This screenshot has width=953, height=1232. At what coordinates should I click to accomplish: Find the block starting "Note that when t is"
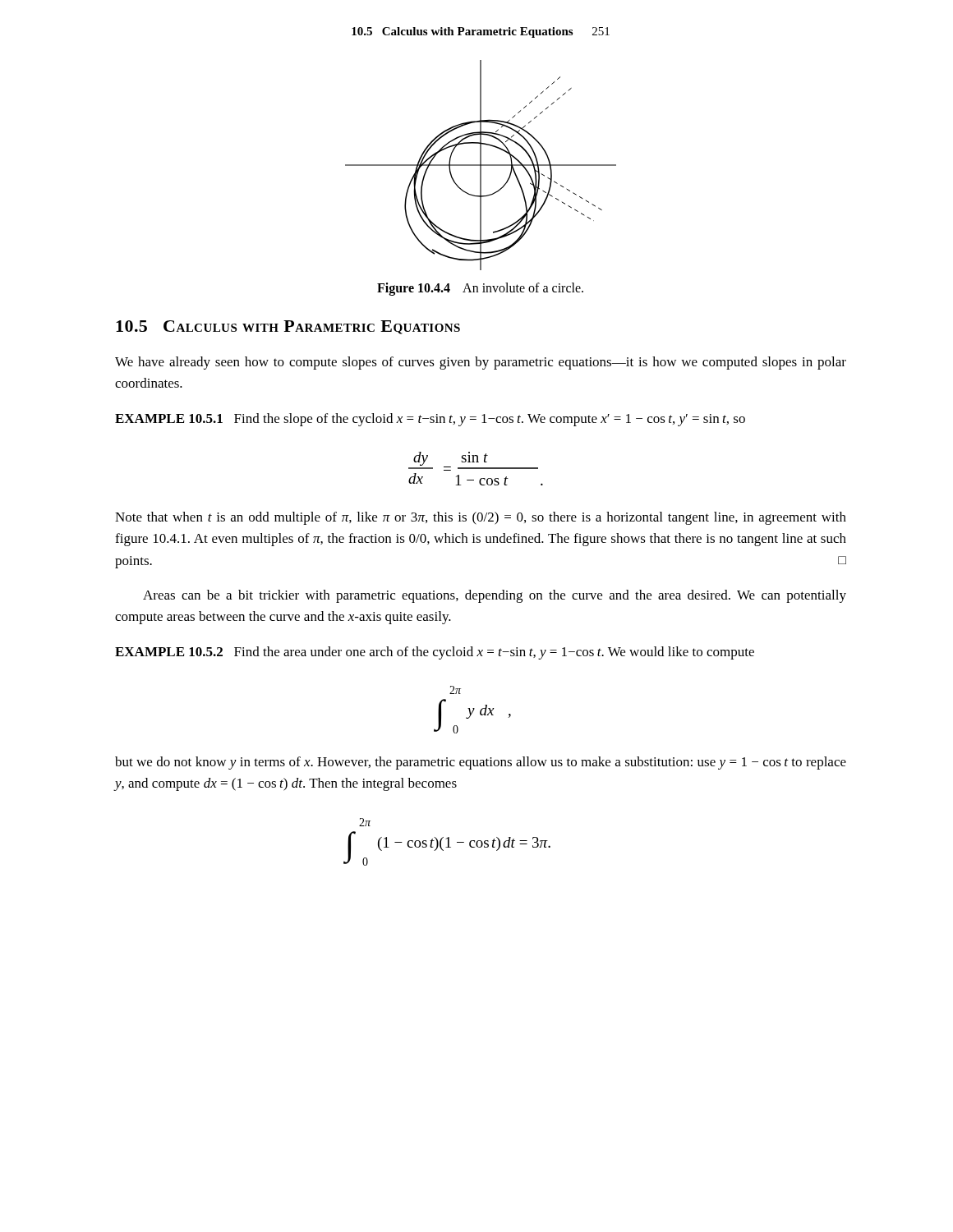coord(481,540)
